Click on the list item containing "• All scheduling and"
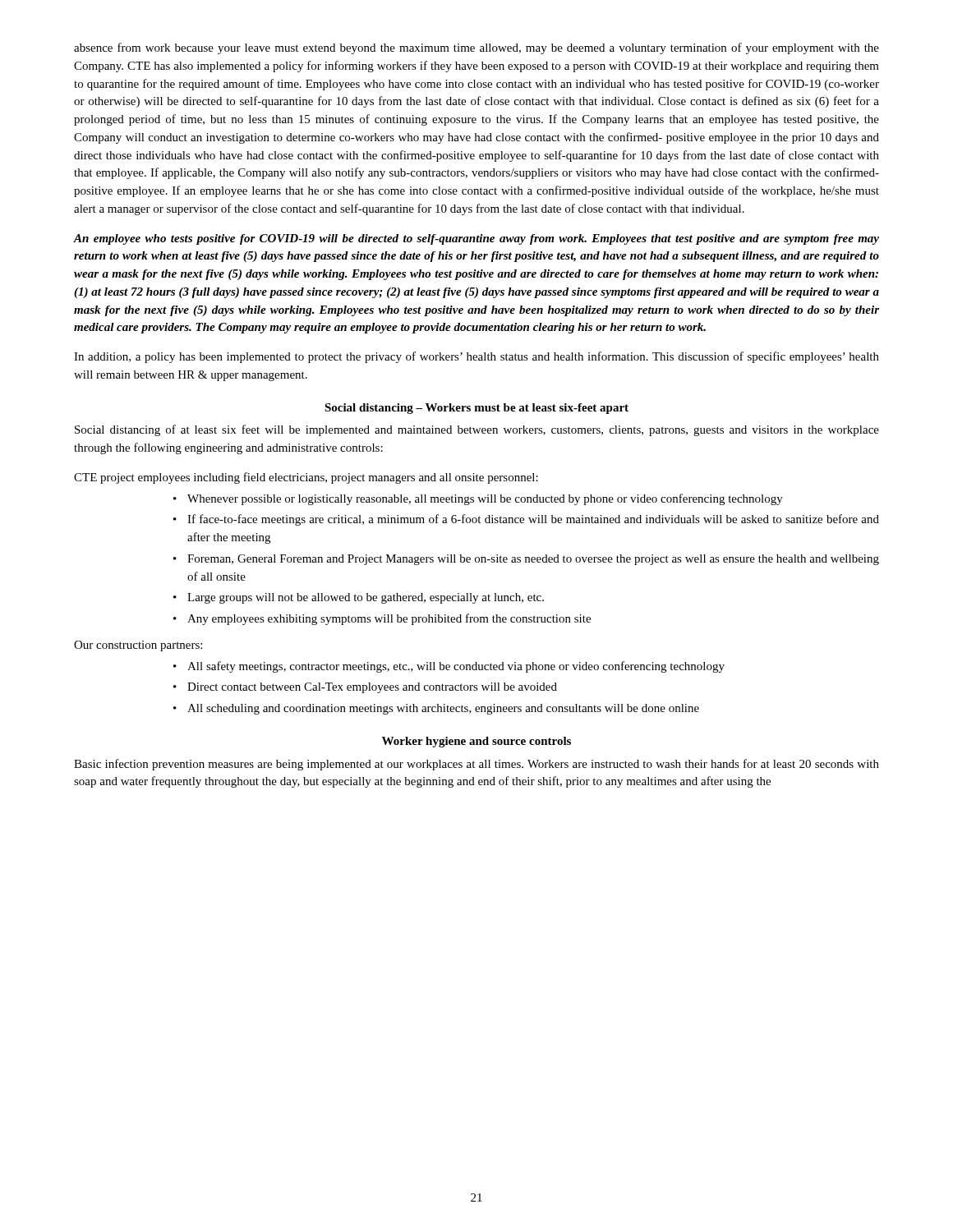953x1232 pixels. pos(526,709)
